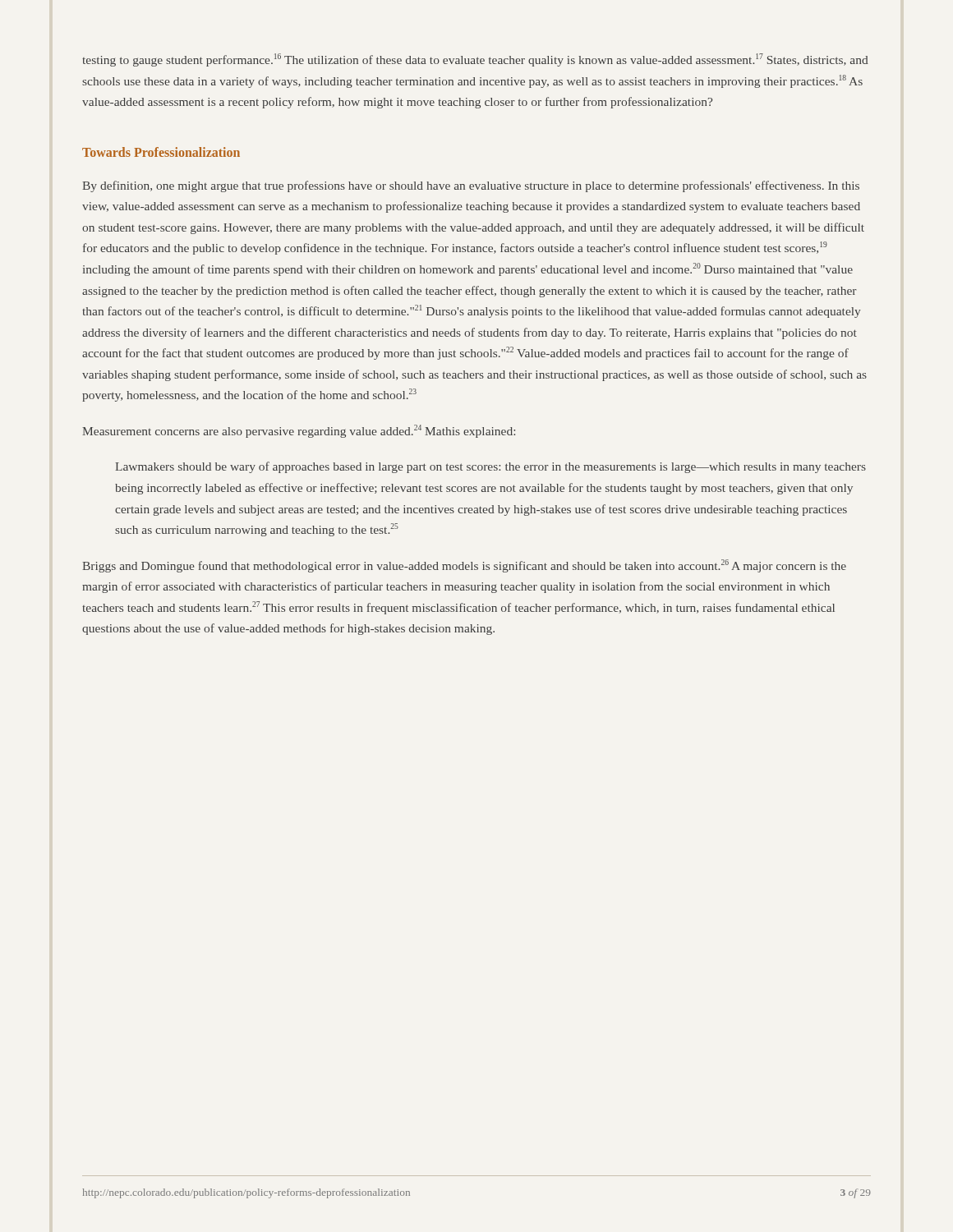Click on the element starting "By definition, one might argue that"
The height and width of the screenshot is (1232, 953).
474,290
